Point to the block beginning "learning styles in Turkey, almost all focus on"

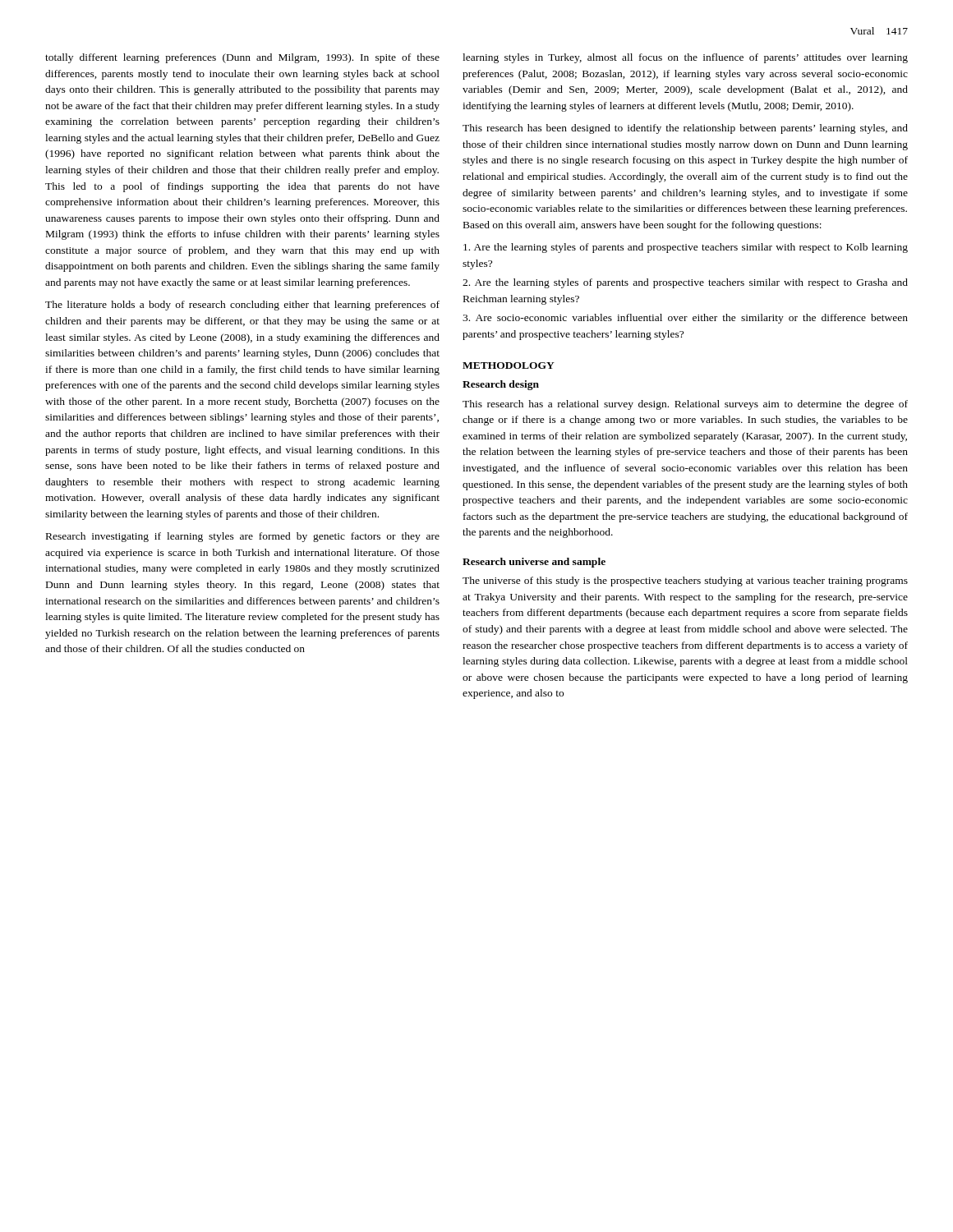point(685,81)
